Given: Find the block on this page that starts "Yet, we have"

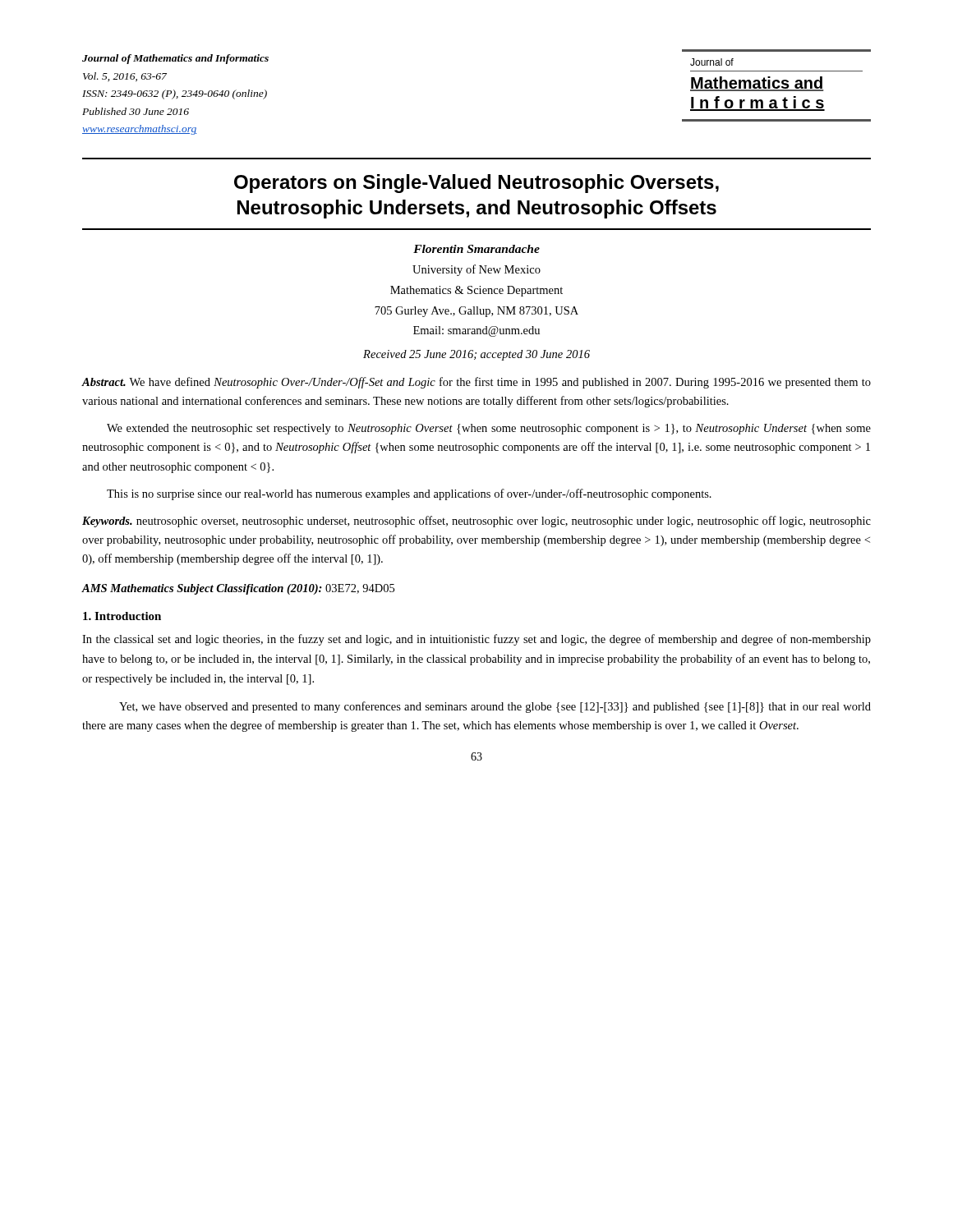Looking at the screenshot, I should (476, 717).
